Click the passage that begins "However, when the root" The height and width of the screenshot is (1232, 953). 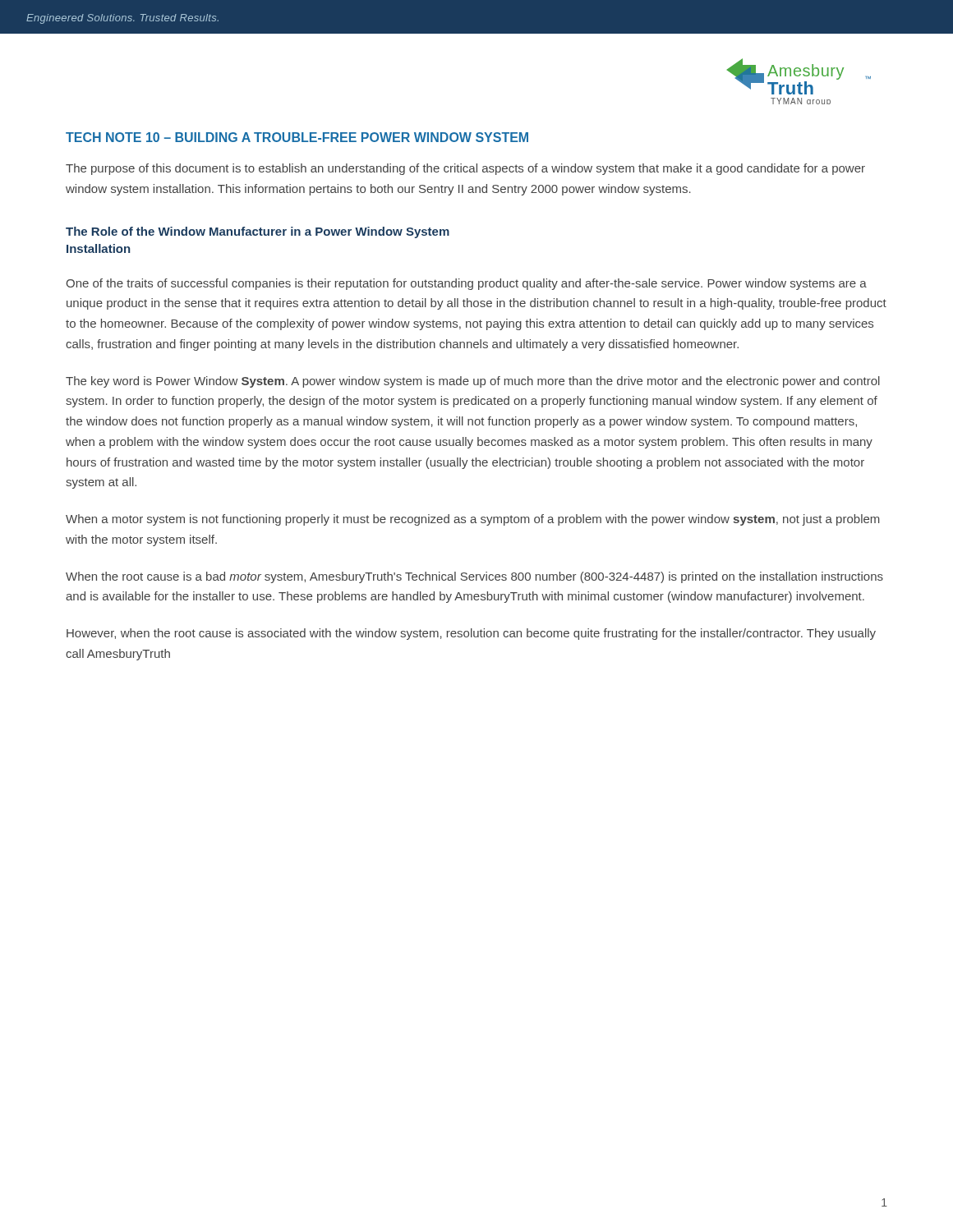coord(471,643)
